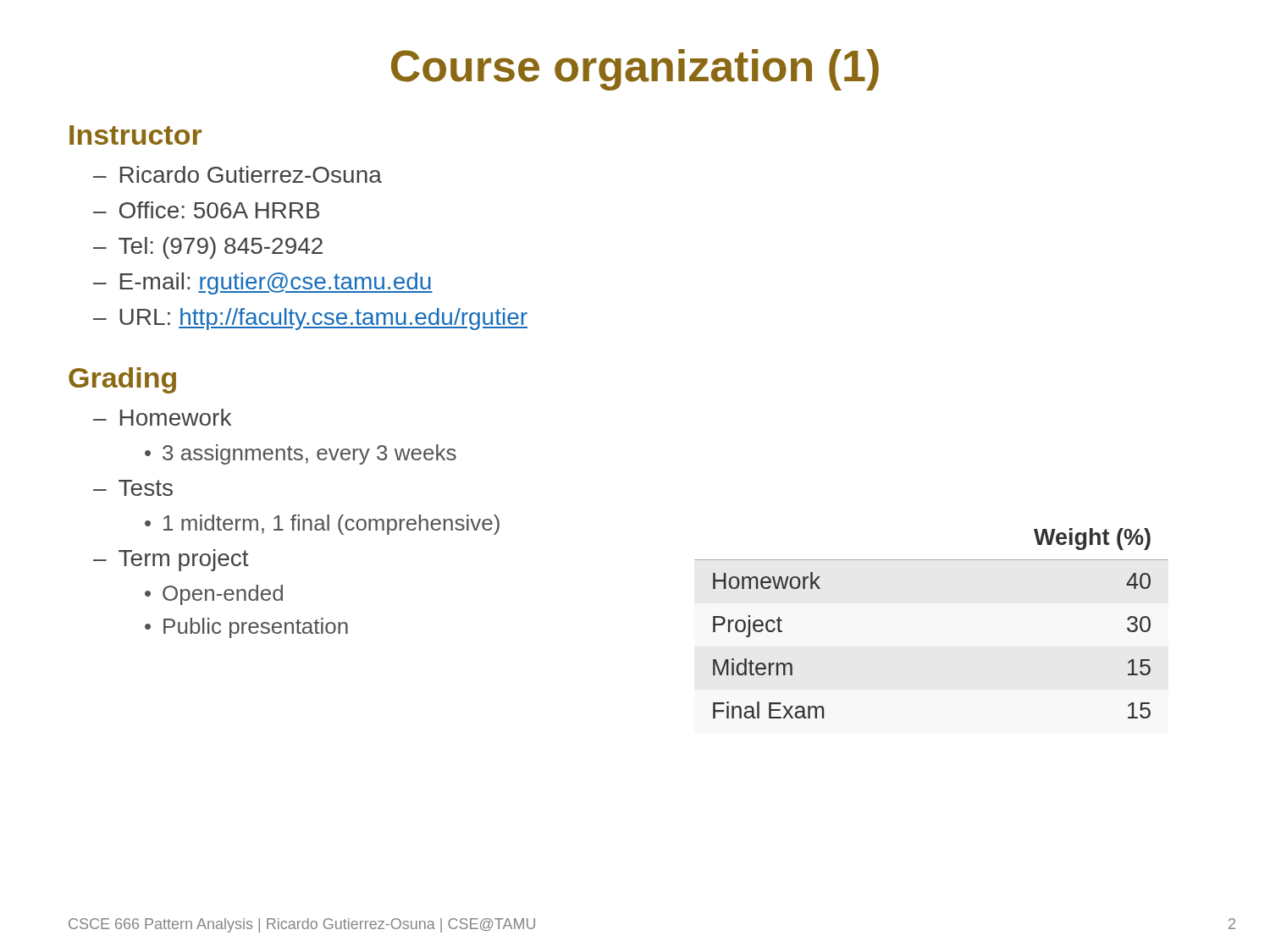
Task: Find the table that mentions "Final Exam"
Action: (931, 625)
